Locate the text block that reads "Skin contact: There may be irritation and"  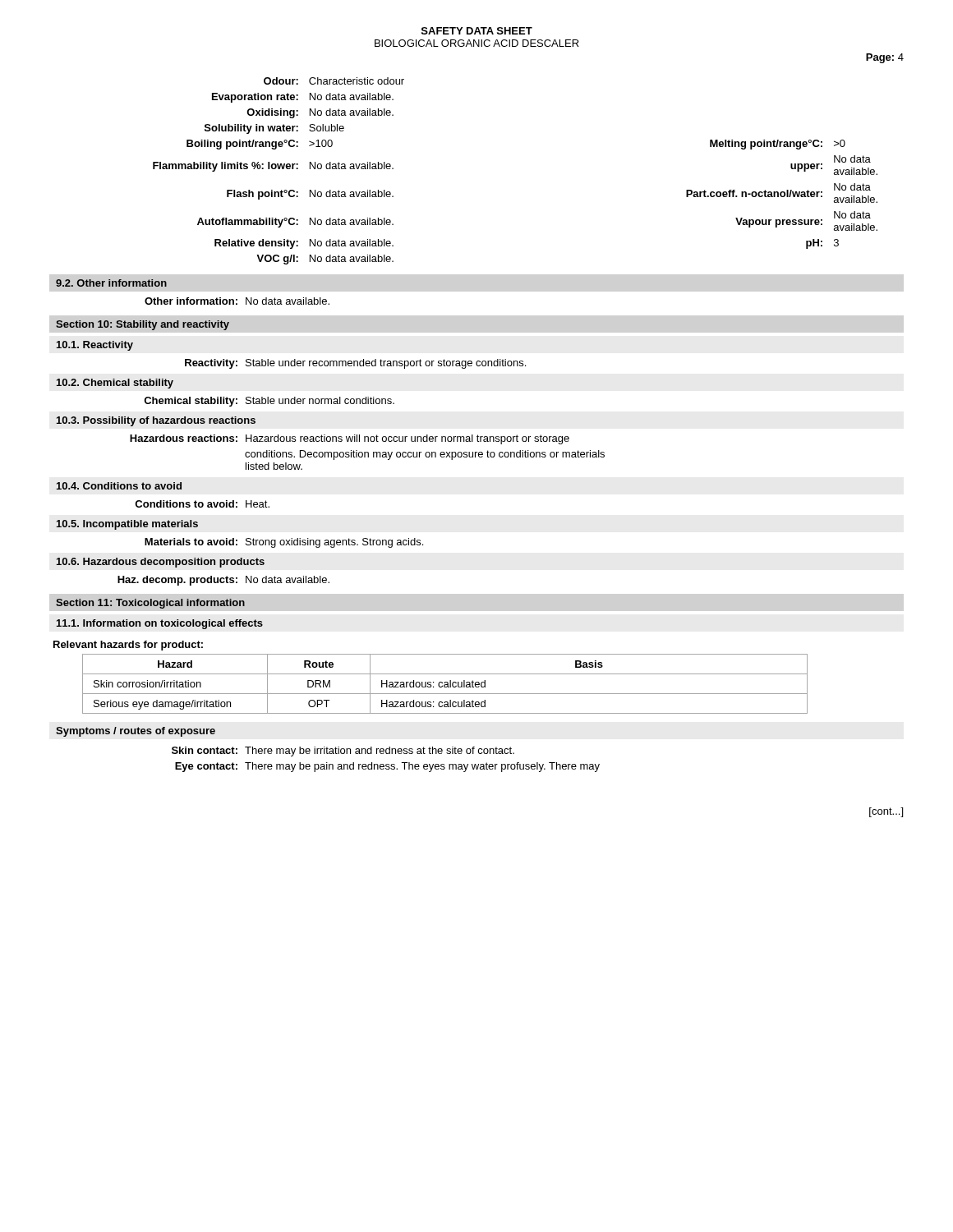coord(282,750)
